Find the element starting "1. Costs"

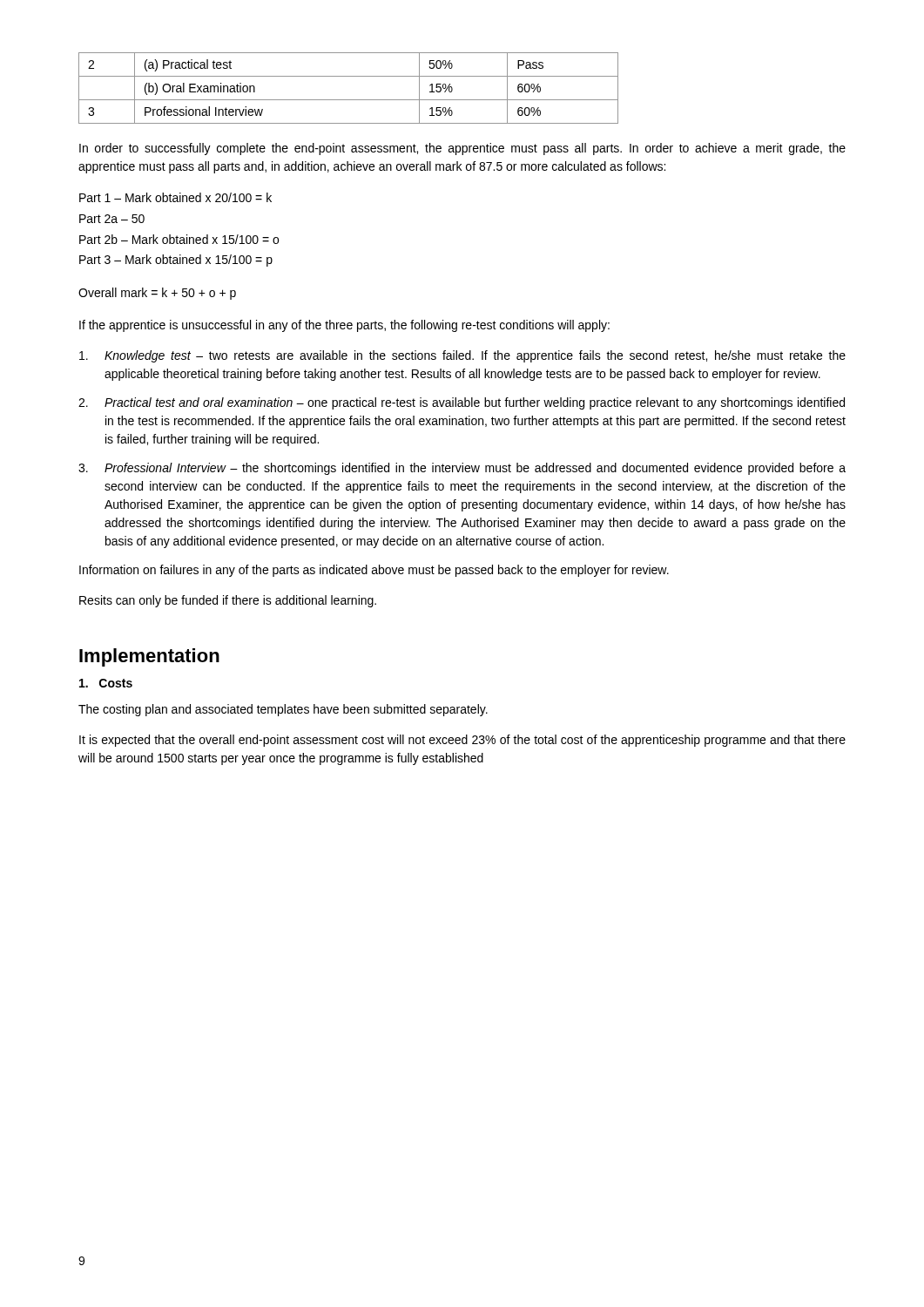105,683
